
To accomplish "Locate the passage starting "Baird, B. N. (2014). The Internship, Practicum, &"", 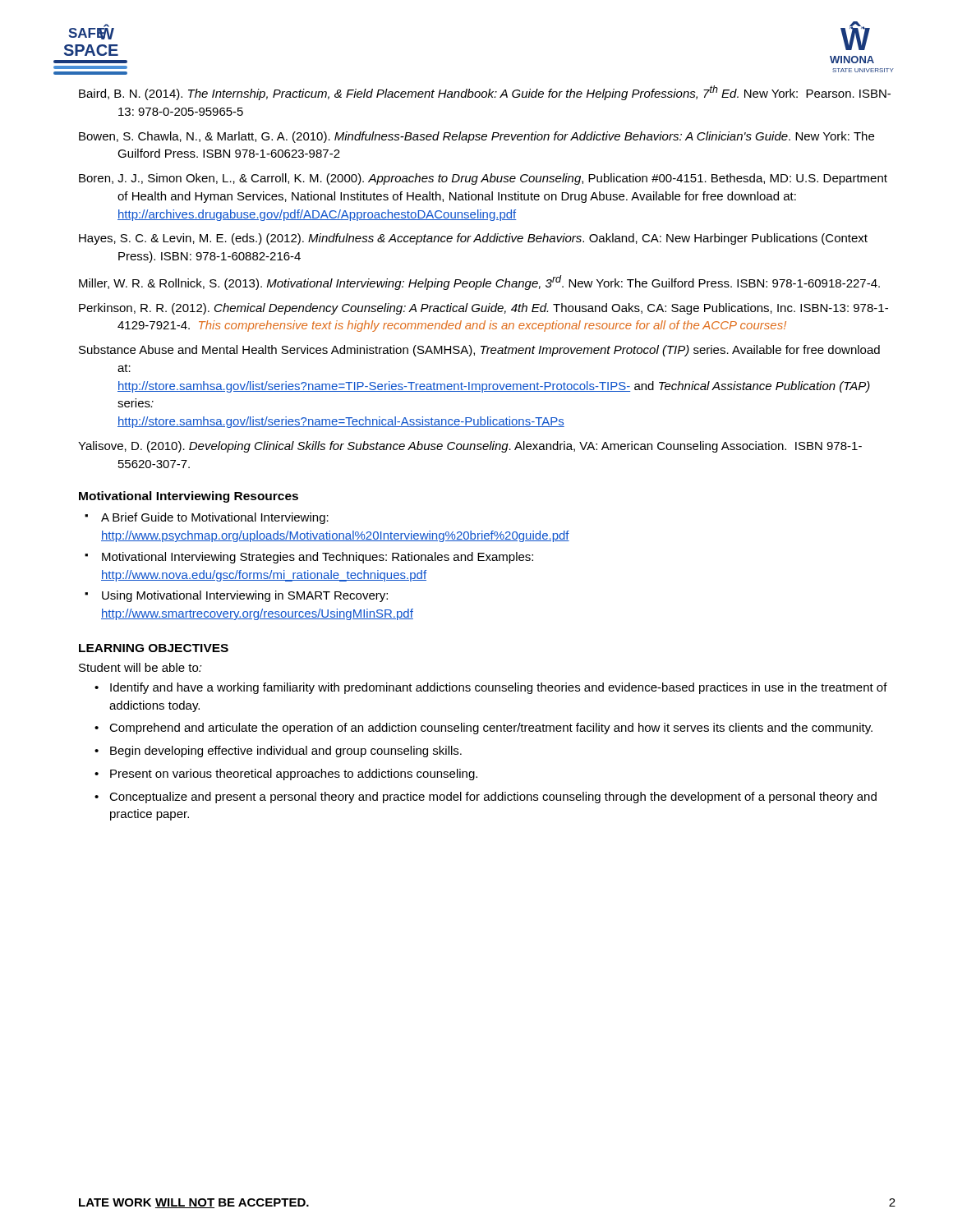I will click(x=485, y=101).
